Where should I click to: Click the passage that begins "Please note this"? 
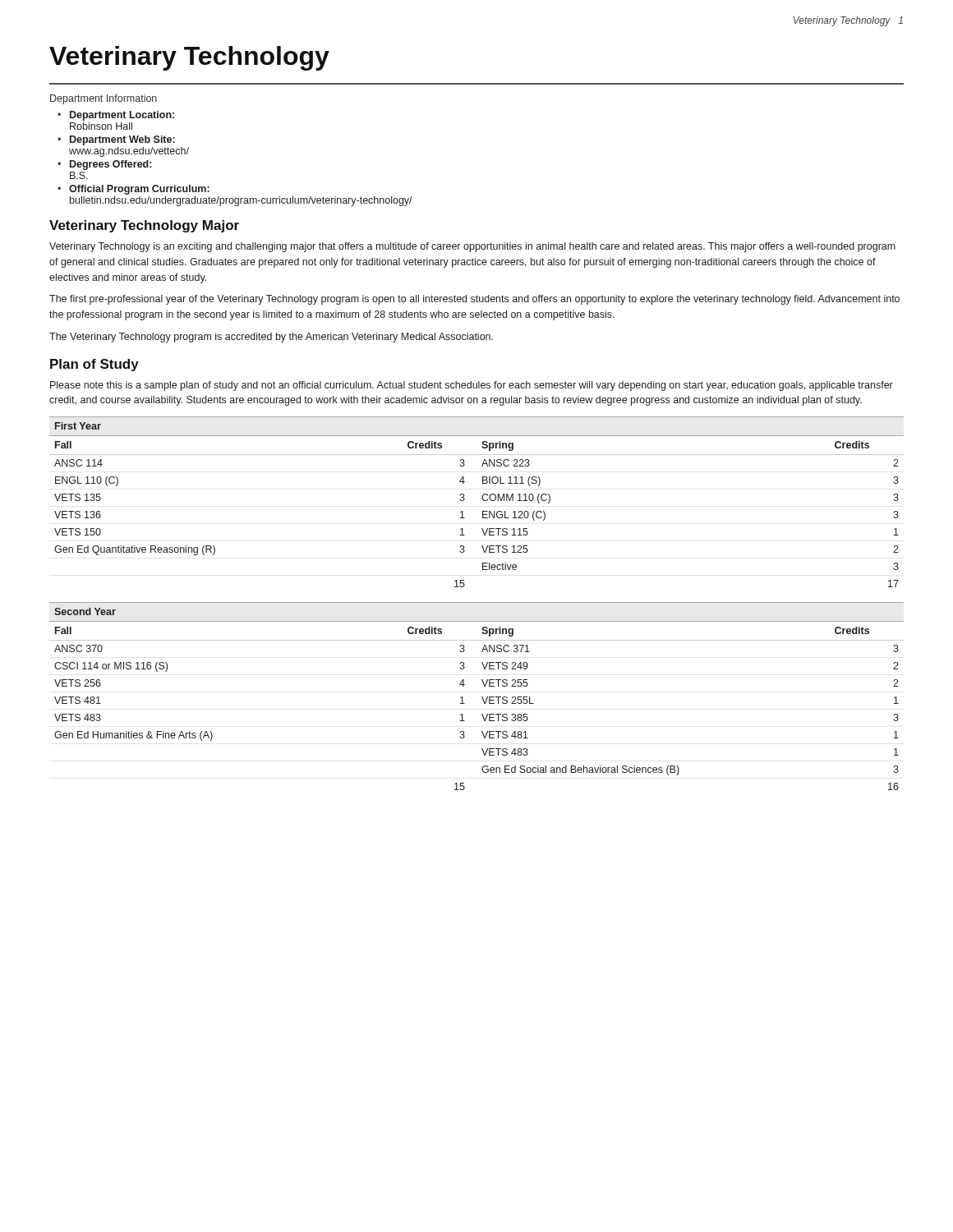tap(471, 393)
